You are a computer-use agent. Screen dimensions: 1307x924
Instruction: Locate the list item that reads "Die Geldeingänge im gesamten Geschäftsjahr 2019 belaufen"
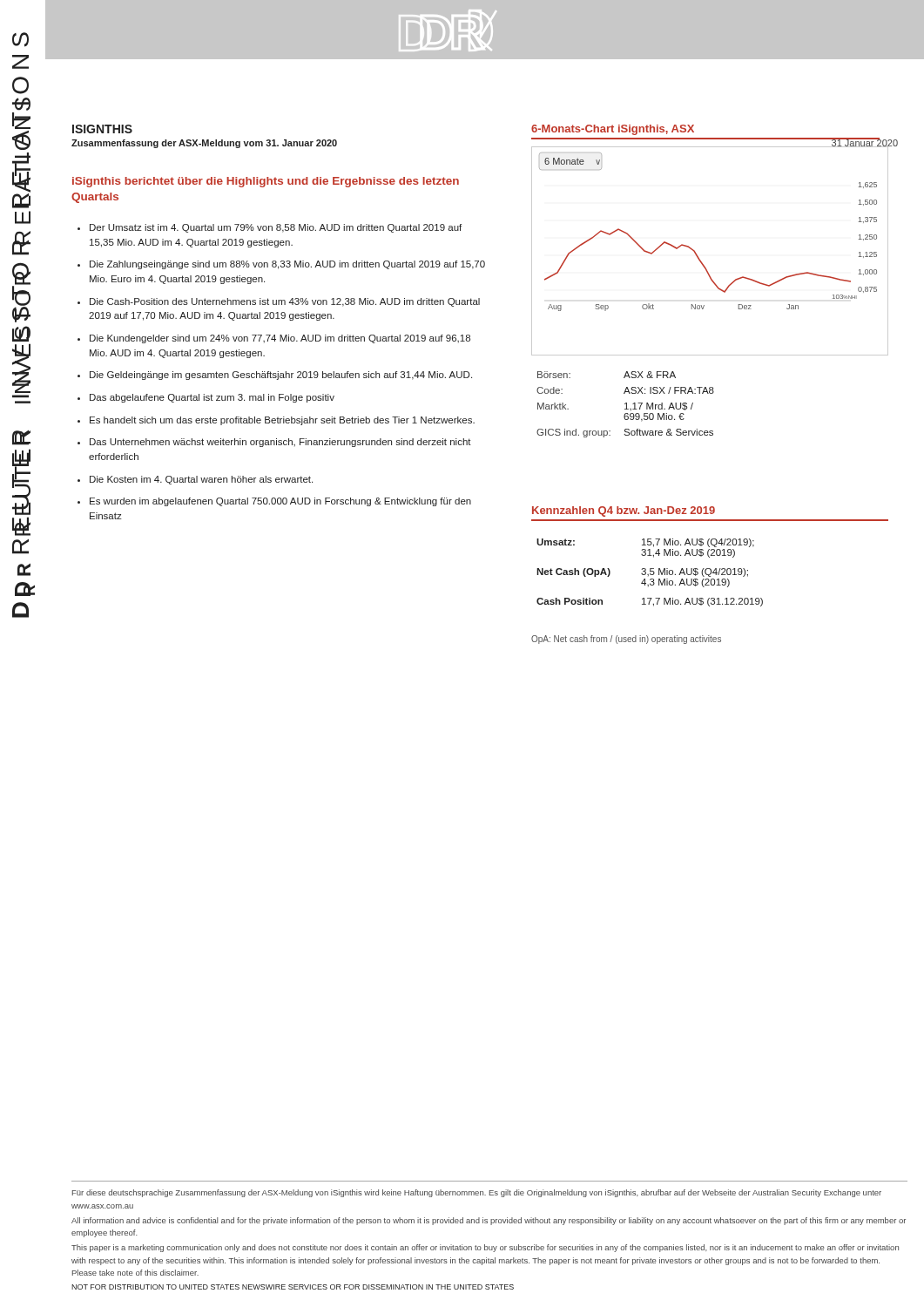point(281,375)
